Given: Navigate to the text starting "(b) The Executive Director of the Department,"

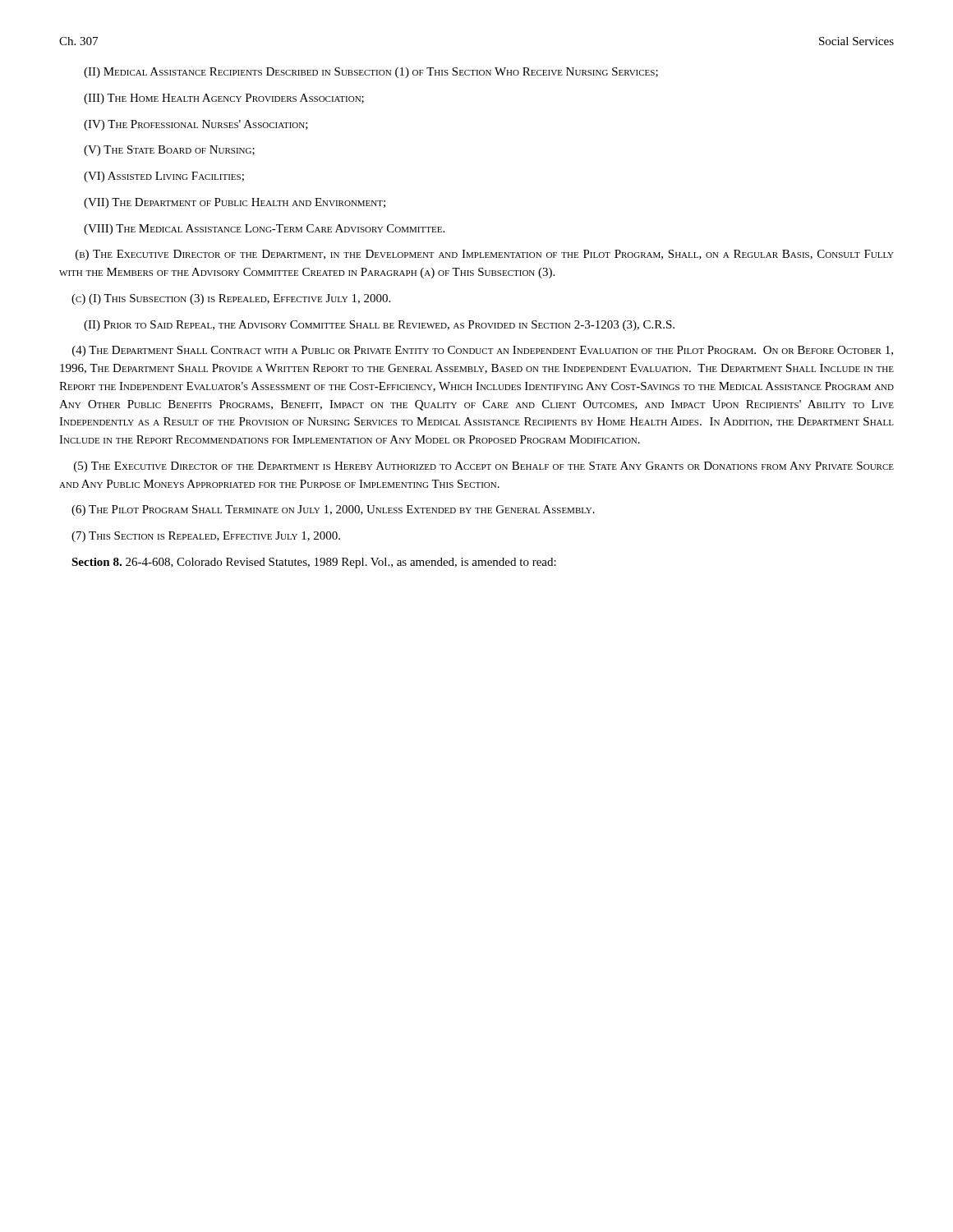Looking at the screenshot, I should point(476,263).
